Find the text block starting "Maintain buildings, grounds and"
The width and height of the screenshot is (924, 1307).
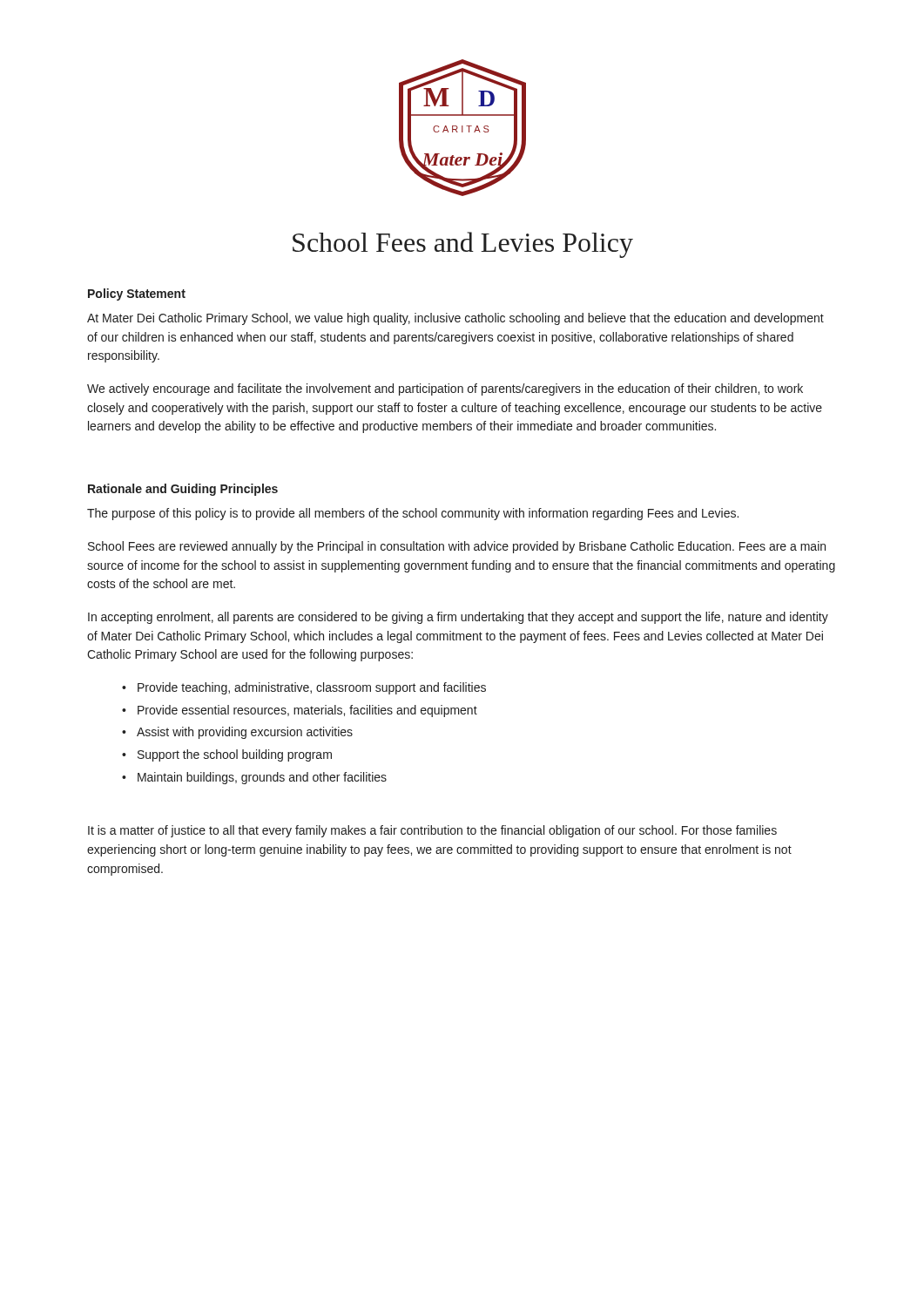tap(262, 777)
